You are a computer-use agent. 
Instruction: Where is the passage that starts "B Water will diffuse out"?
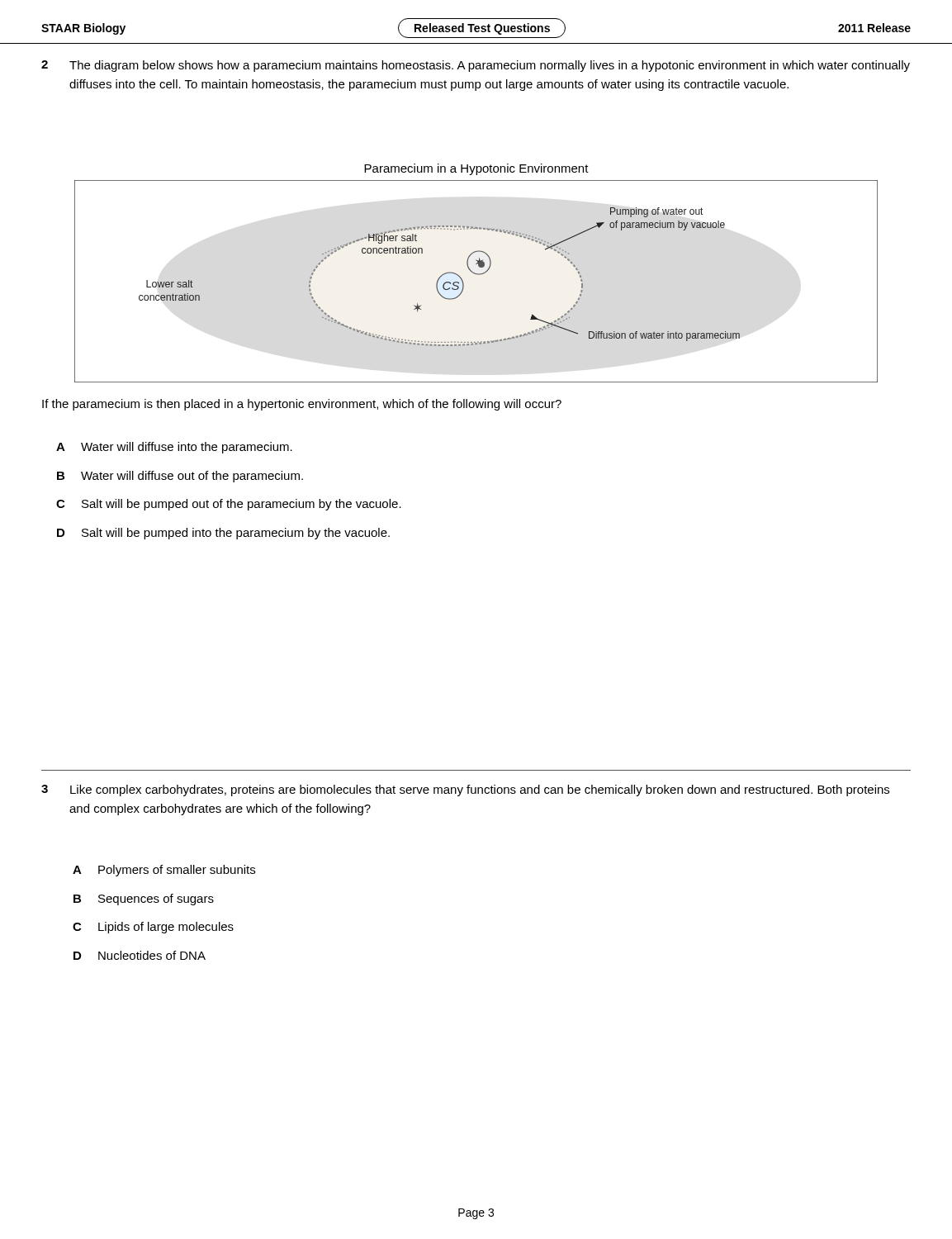point(180,476)
